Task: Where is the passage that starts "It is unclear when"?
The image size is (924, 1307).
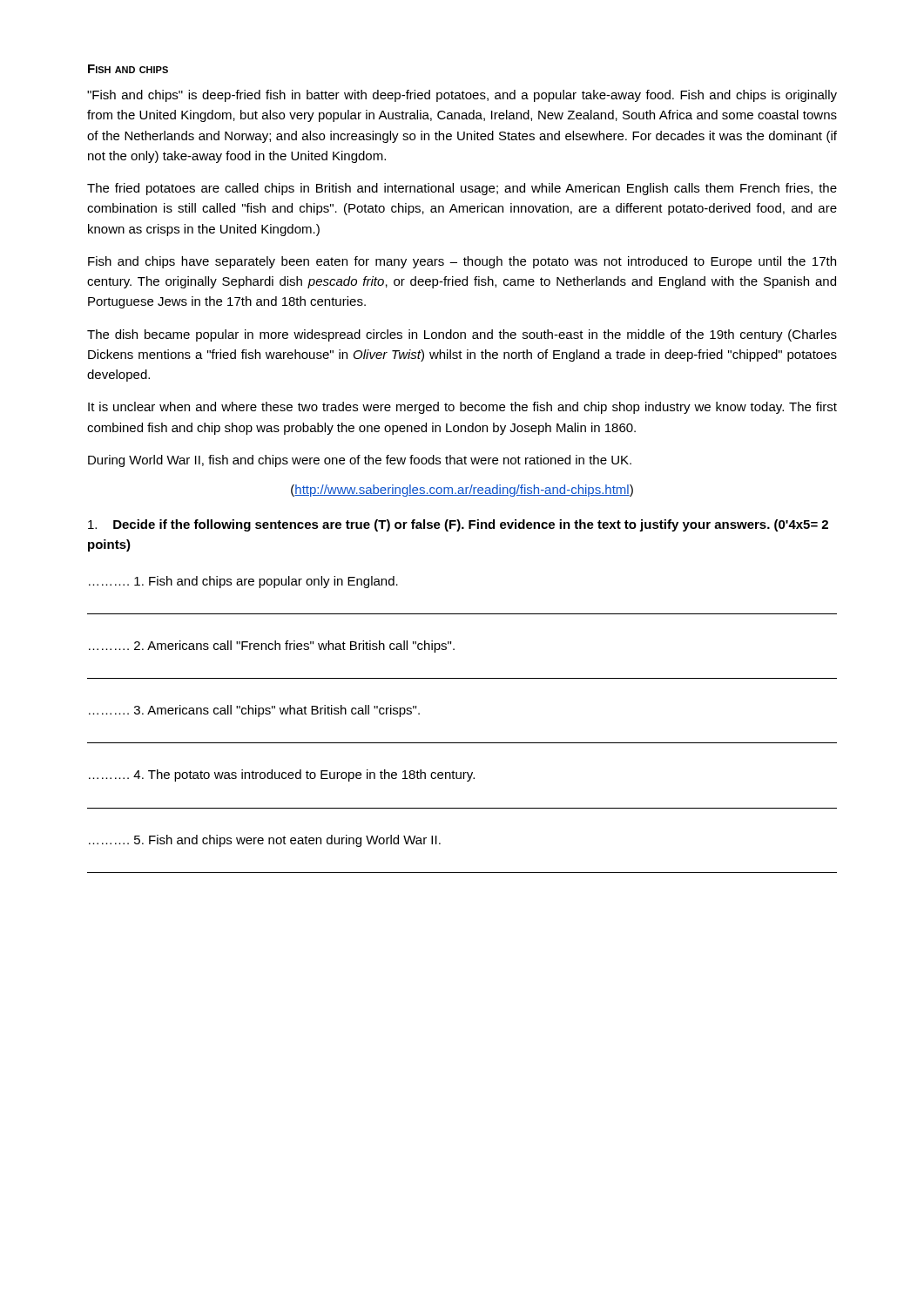Action: tap(462, 417)
